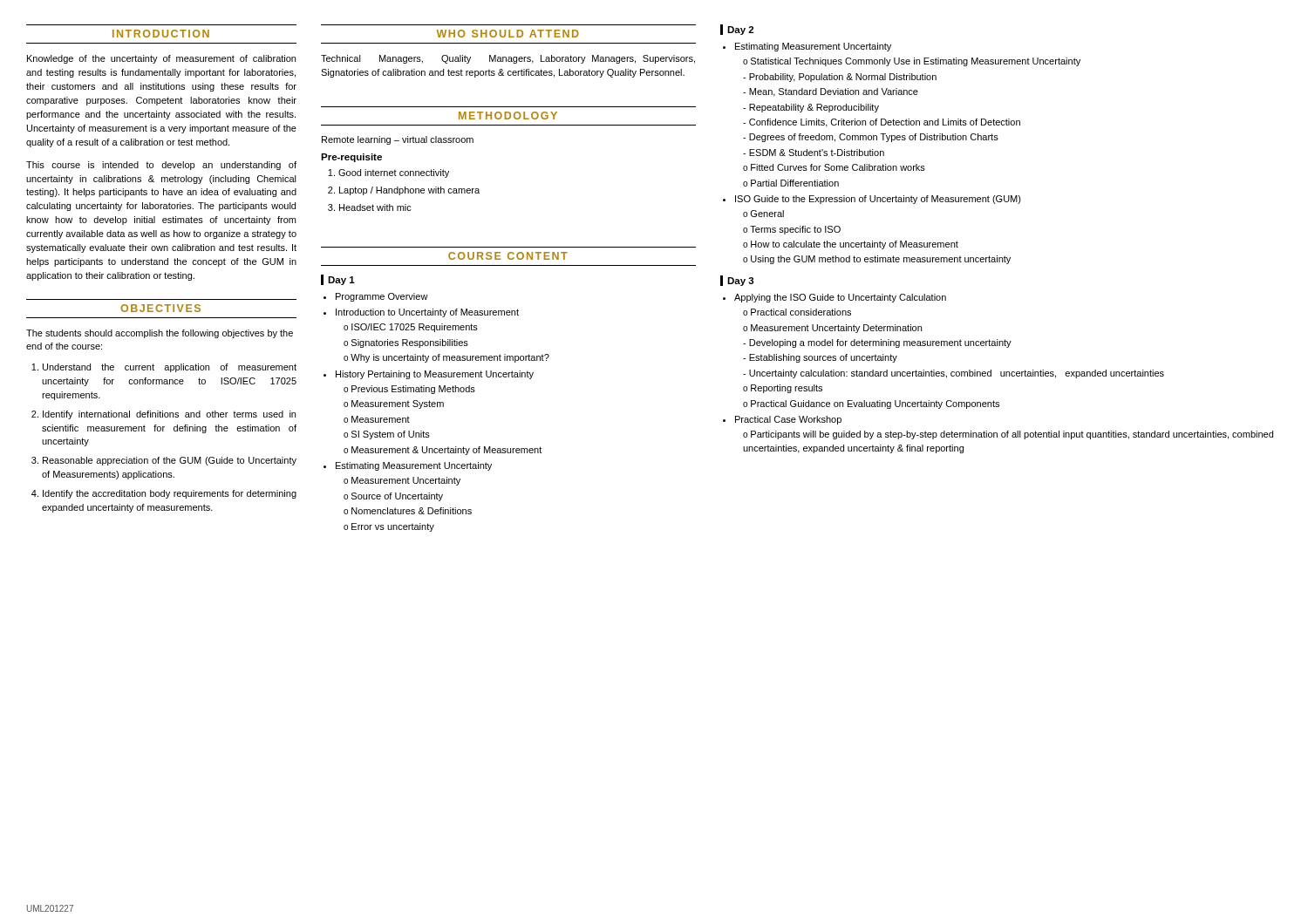Screen dimensions: 924x1308
Task: Where is the passage that starts "Understand the current application of measurement uncertainty"?
Action: [x=169, y=381]
